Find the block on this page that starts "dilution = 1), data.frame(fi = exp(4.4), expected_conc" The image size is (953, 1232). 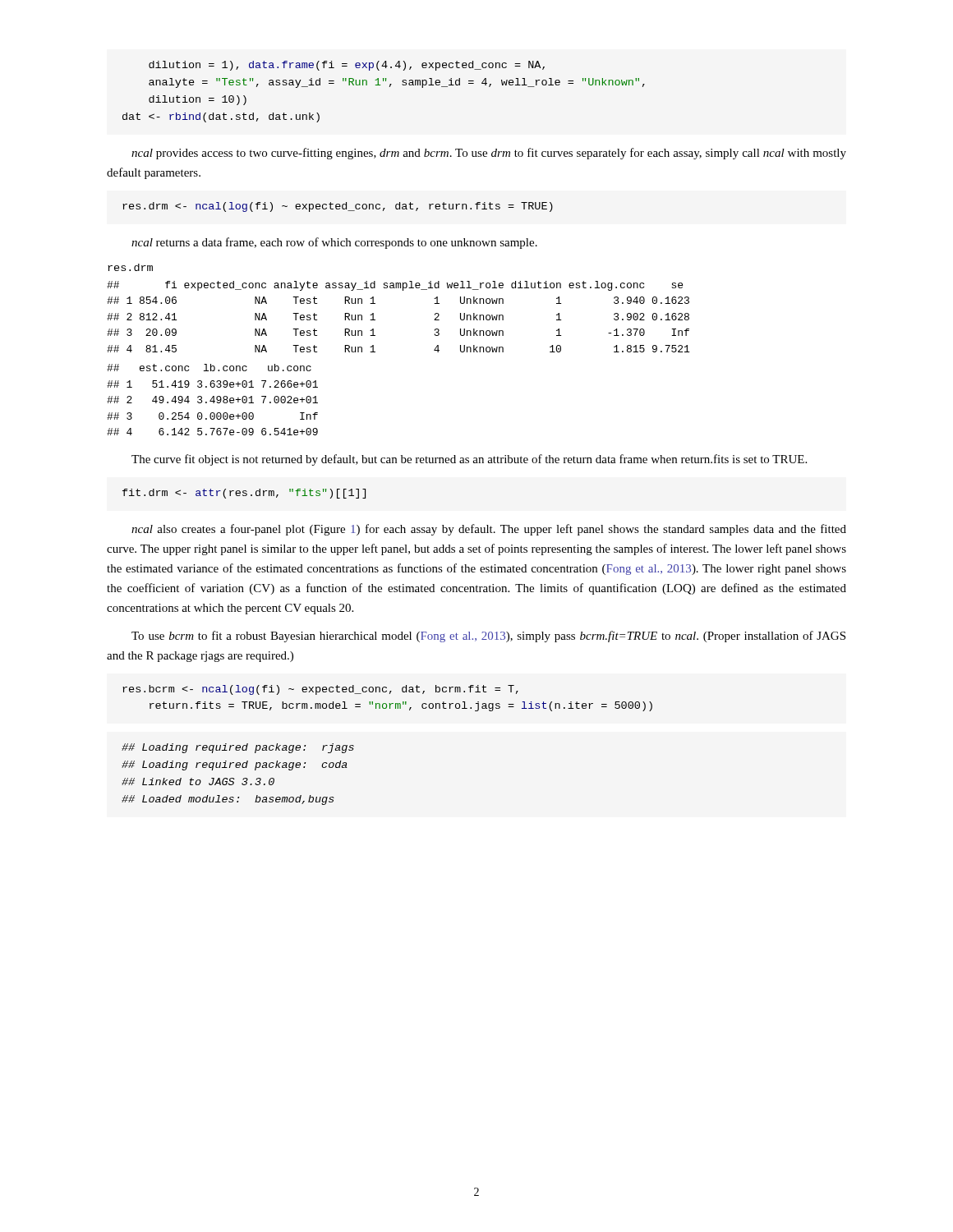click(476, 92)
